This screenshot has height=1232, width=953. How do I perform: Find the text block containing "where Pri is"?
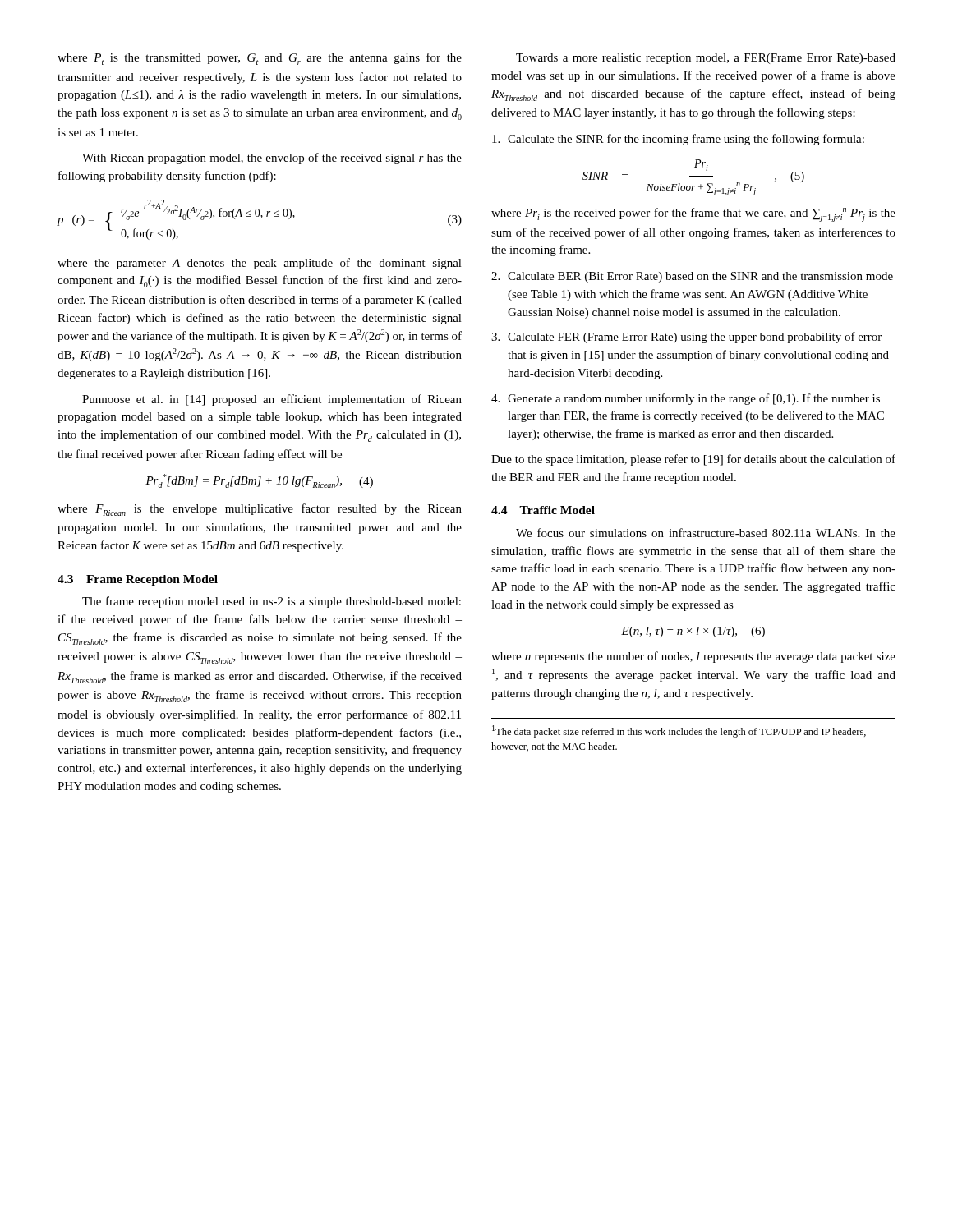coord(693,231)
